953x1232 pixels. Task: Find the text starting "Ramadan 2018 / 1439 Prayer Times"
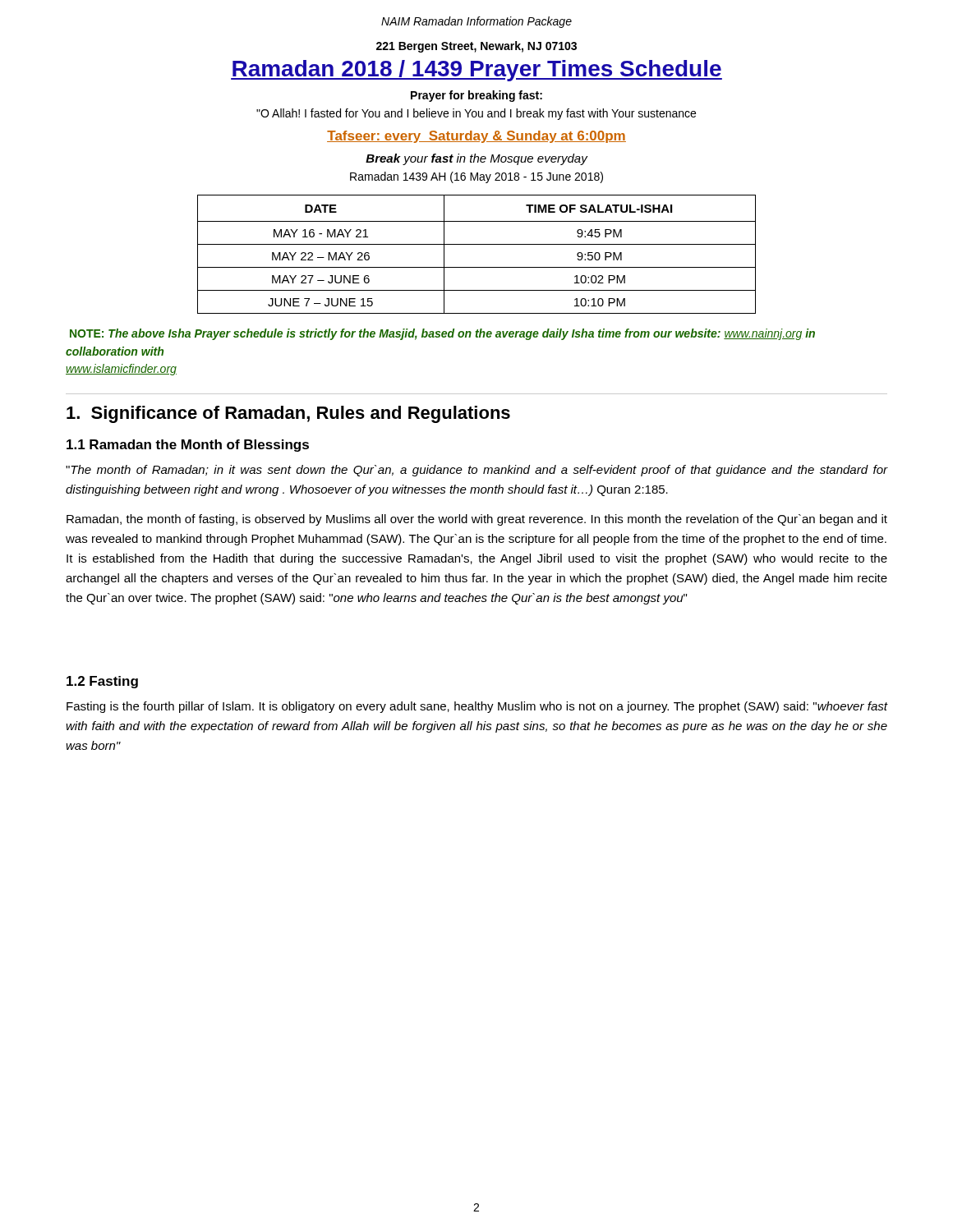(476, 69)
